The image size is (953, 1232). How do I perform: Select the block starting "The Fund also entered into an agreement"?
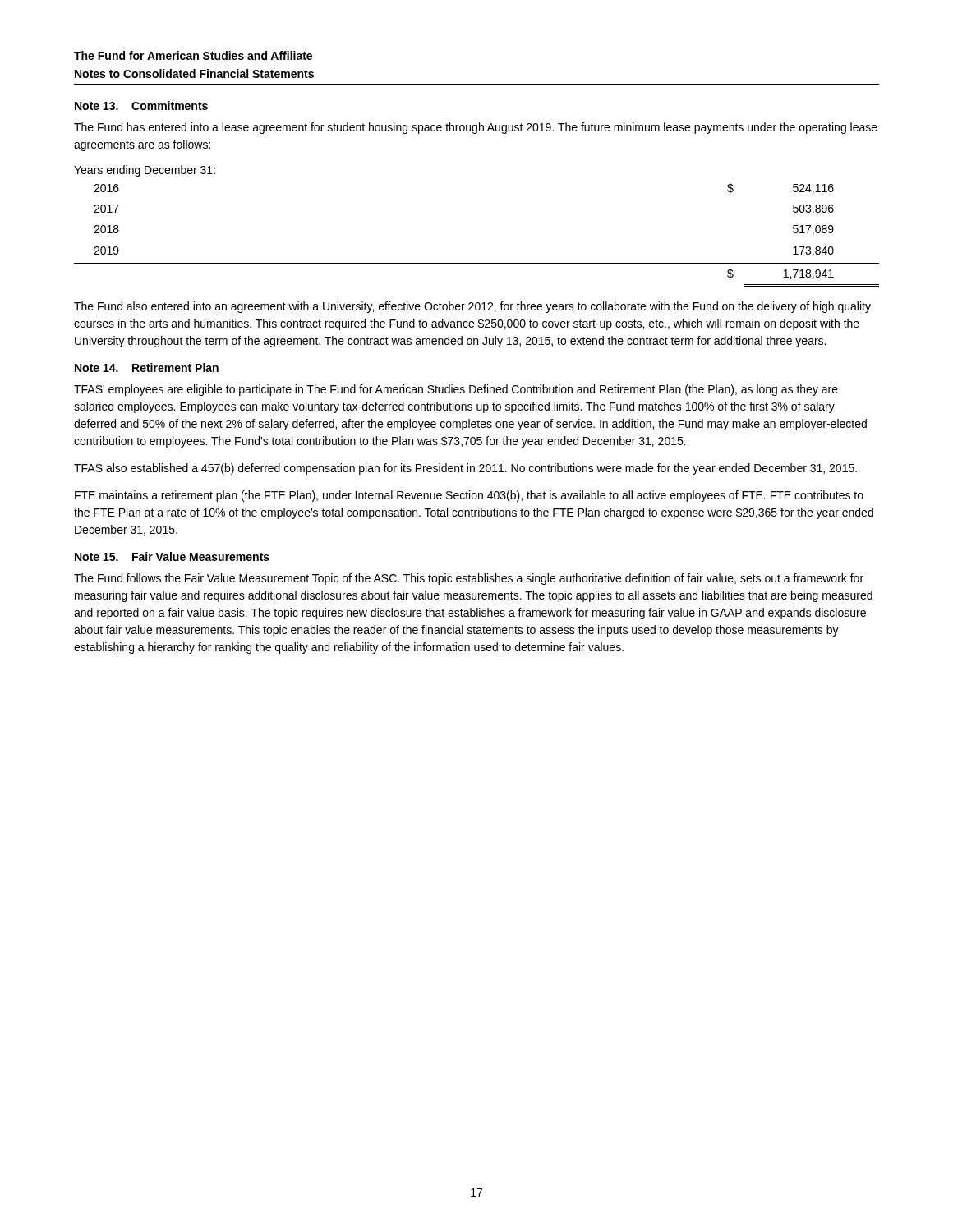[x=472, y=324]
